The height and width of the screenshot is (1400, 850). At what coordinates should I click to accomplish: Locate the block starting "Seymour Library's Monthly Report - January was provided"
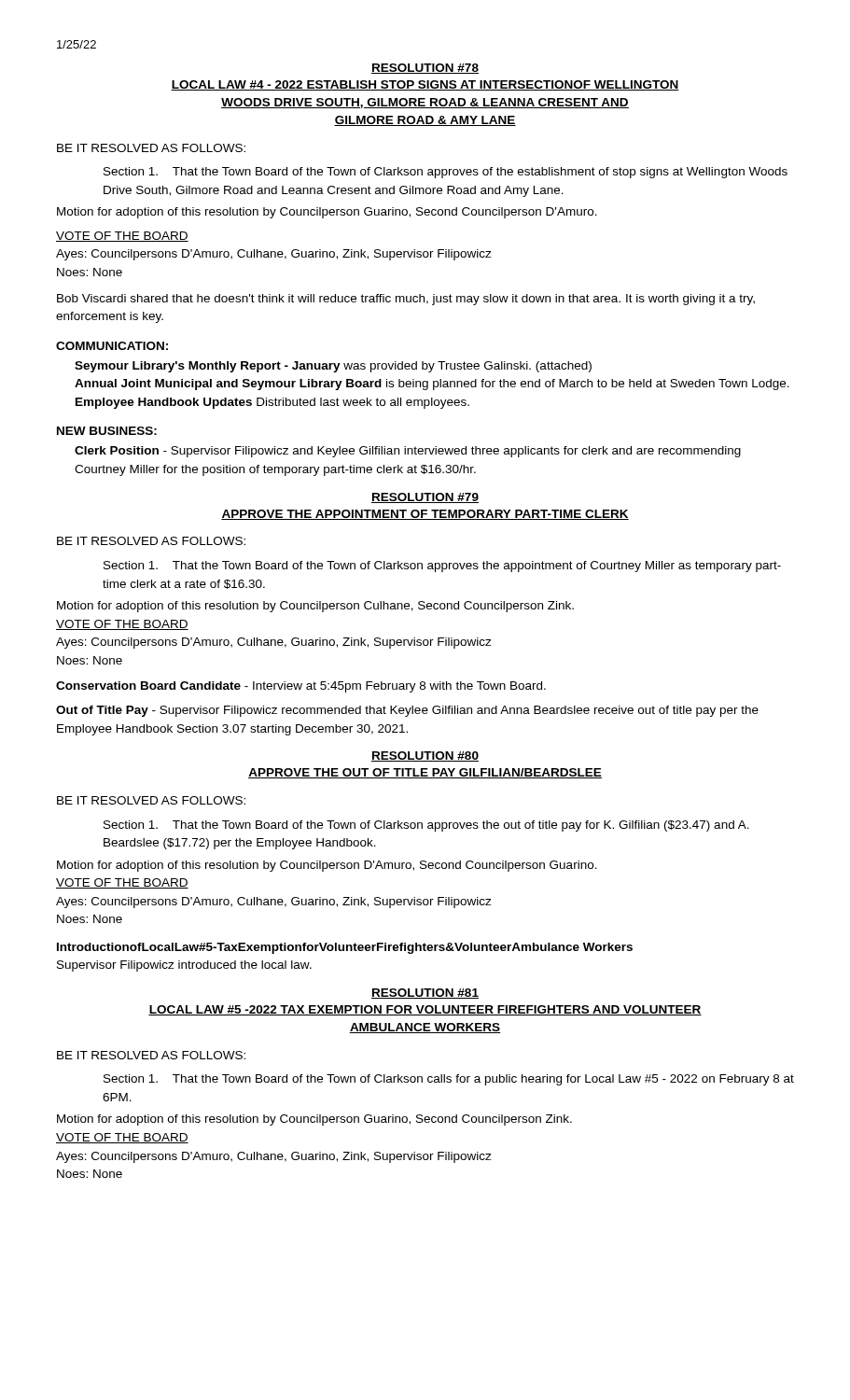coord(434,384)
